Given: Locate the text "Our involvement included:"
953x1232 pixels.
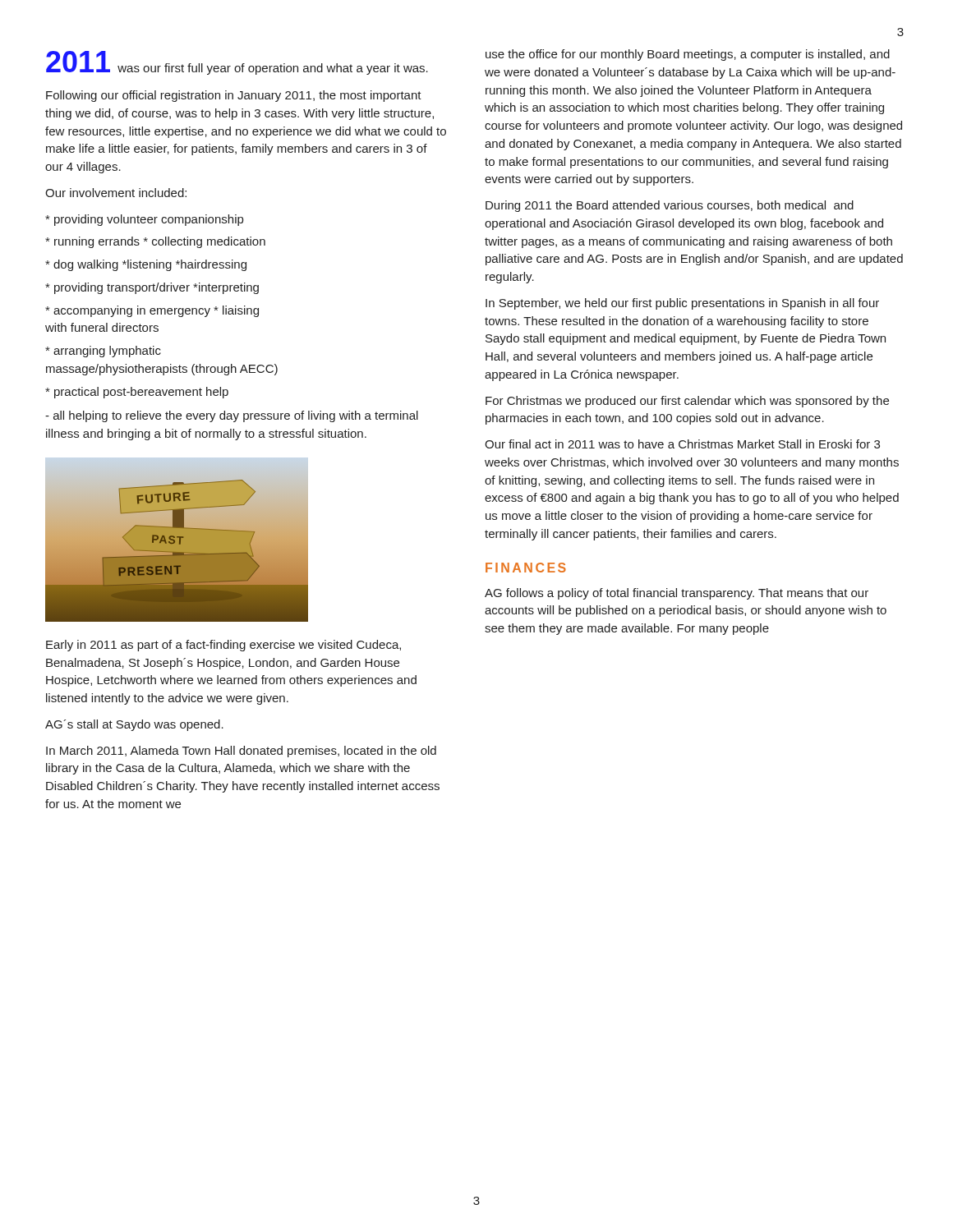Looking at the screenshot, I should 116,192.
